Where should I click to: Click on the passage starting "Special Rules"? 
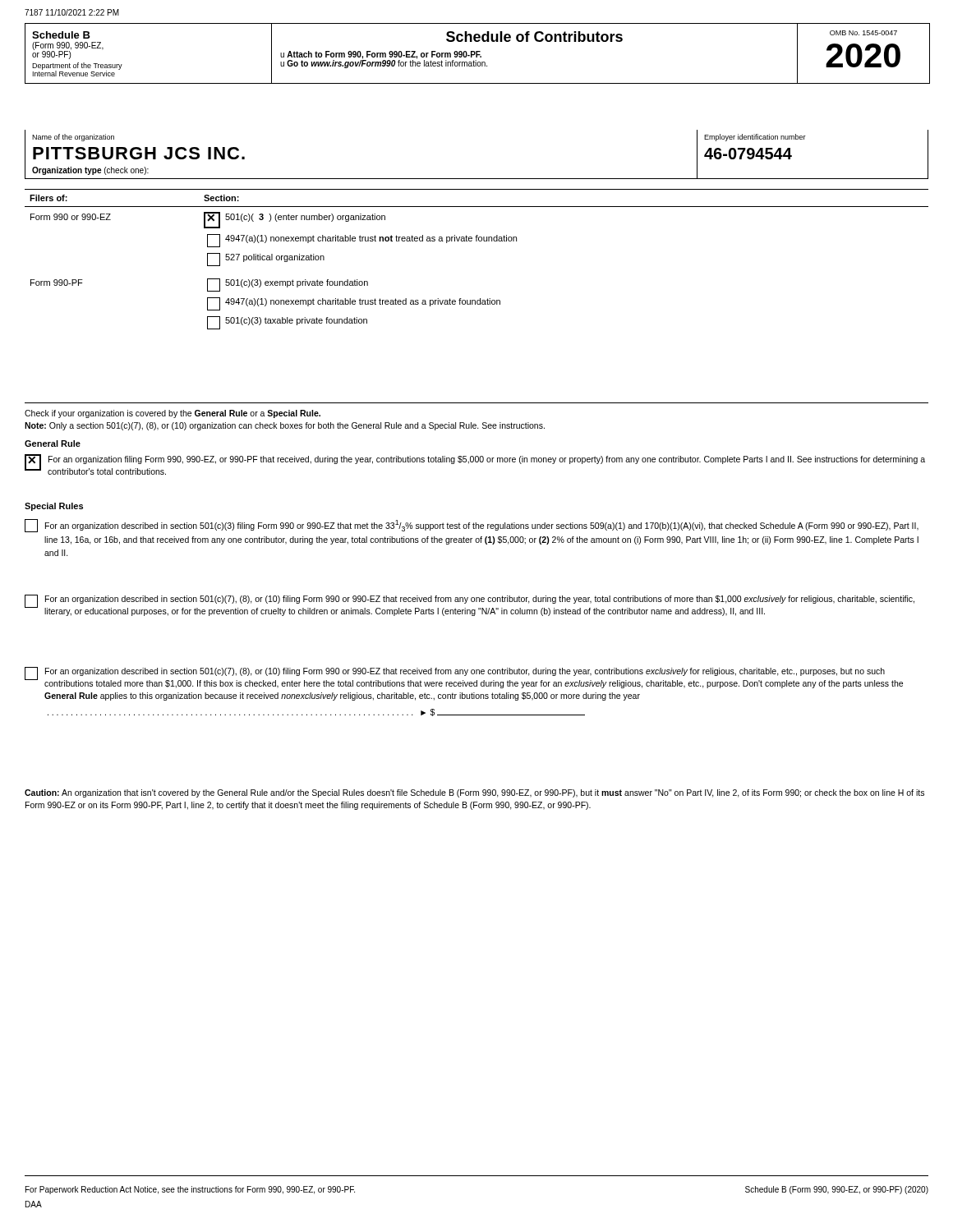click(54, 506)
